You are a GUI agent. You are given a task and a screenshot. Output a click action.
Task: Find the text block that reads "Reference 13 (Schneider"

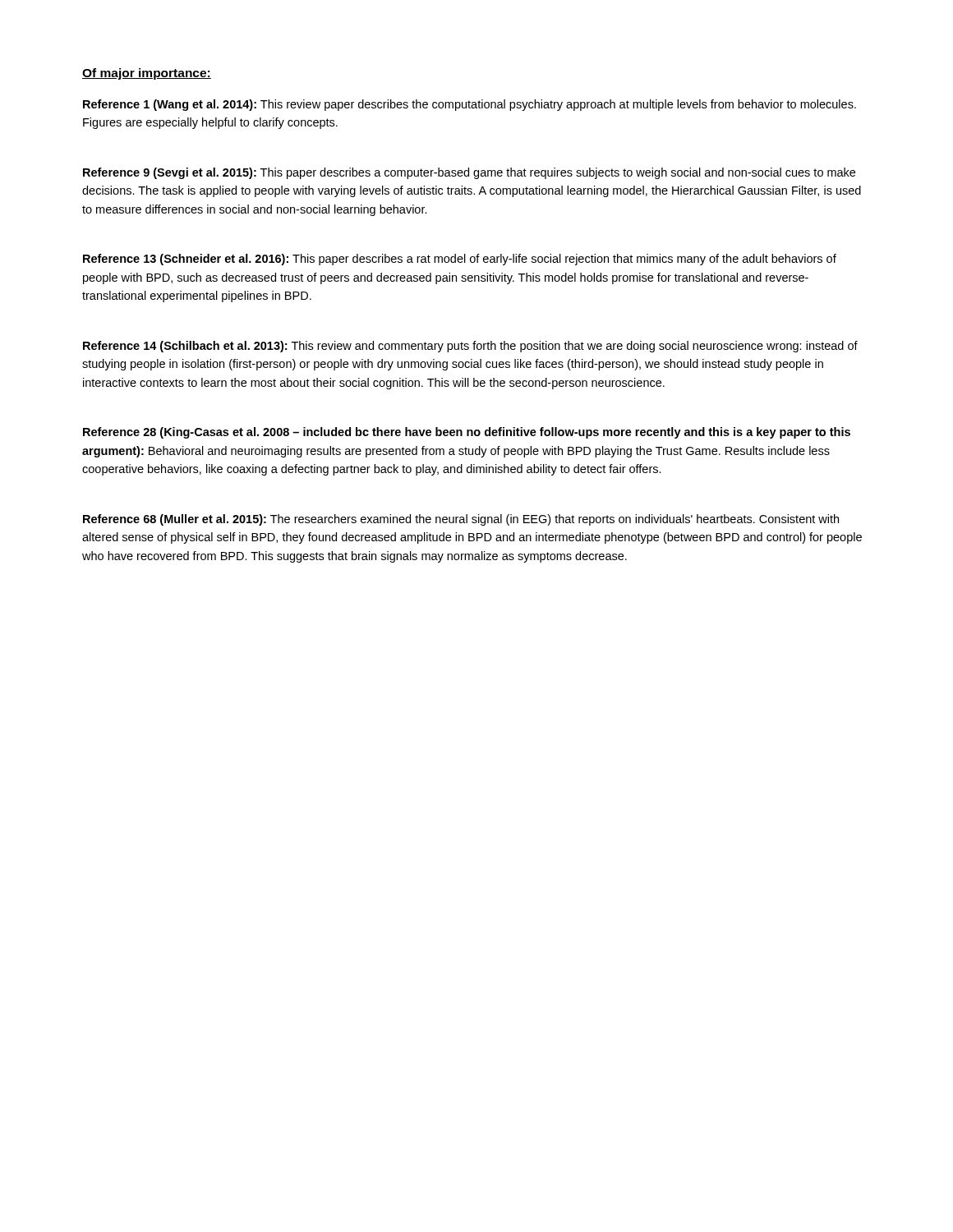(476, 278)
